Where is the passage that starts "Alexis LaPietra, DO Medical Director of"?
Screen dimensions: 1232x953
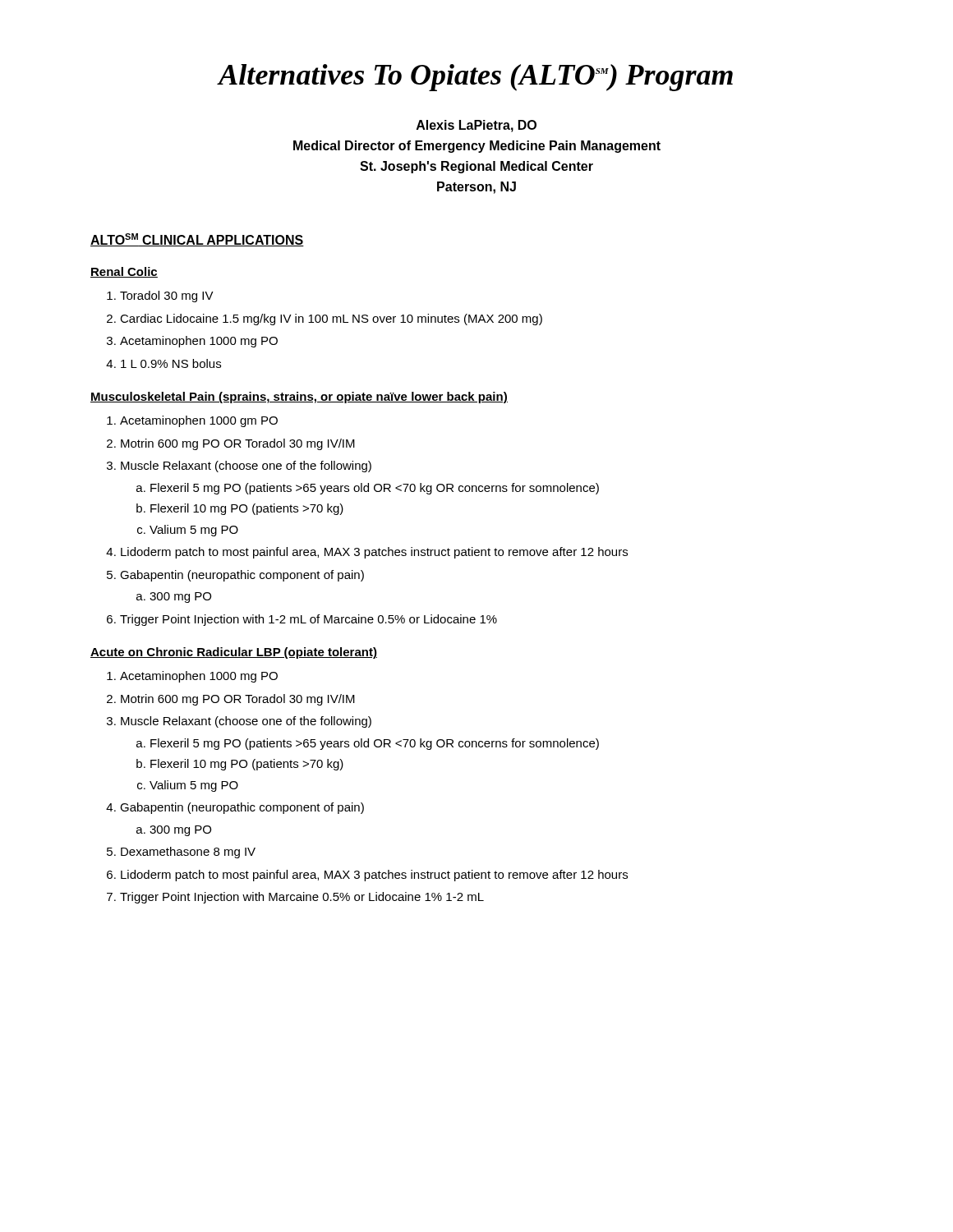476,156
